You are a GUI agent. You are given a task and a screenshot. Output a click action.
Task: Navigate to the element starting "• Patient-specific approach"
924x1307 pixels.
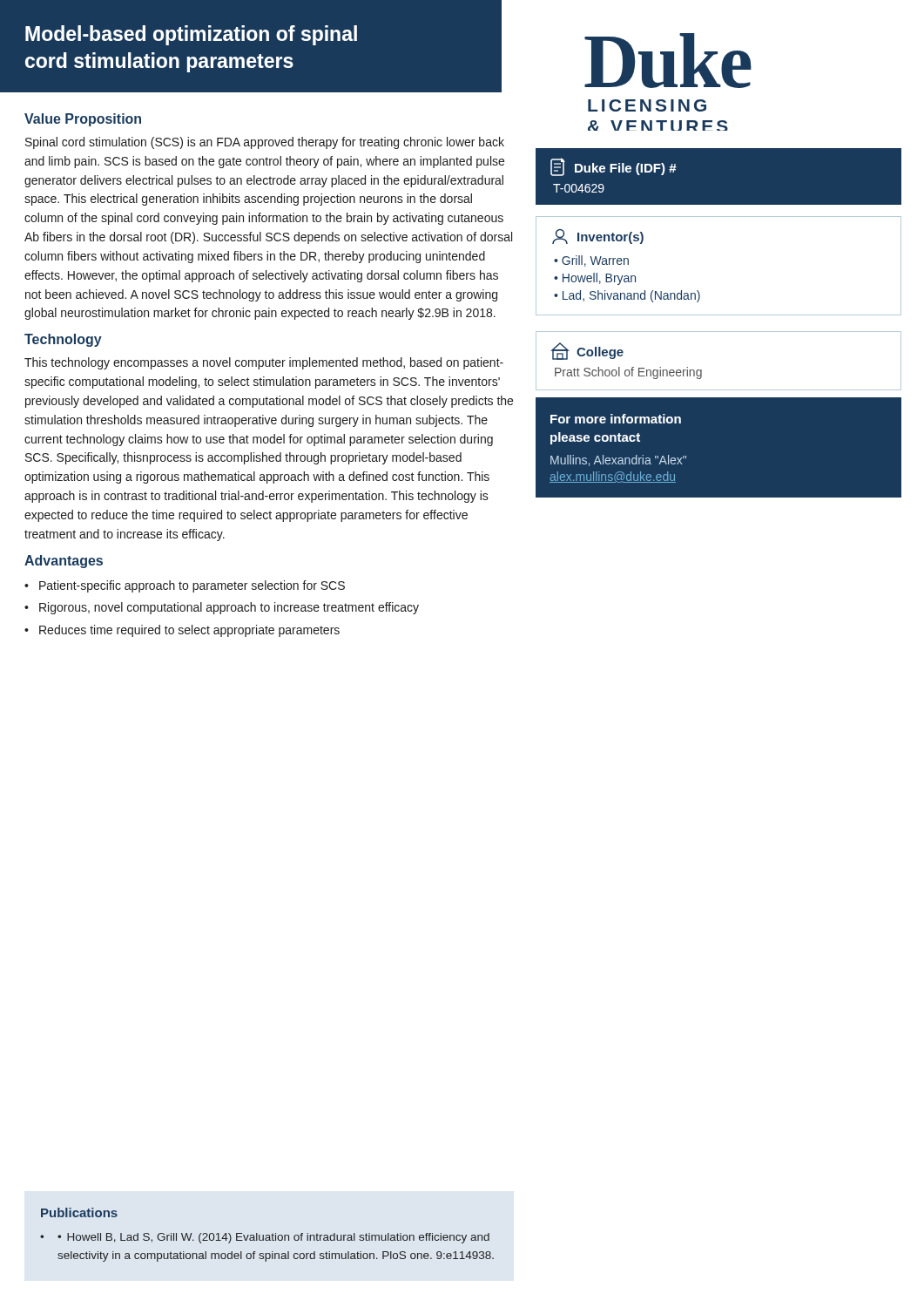(185, 586)
